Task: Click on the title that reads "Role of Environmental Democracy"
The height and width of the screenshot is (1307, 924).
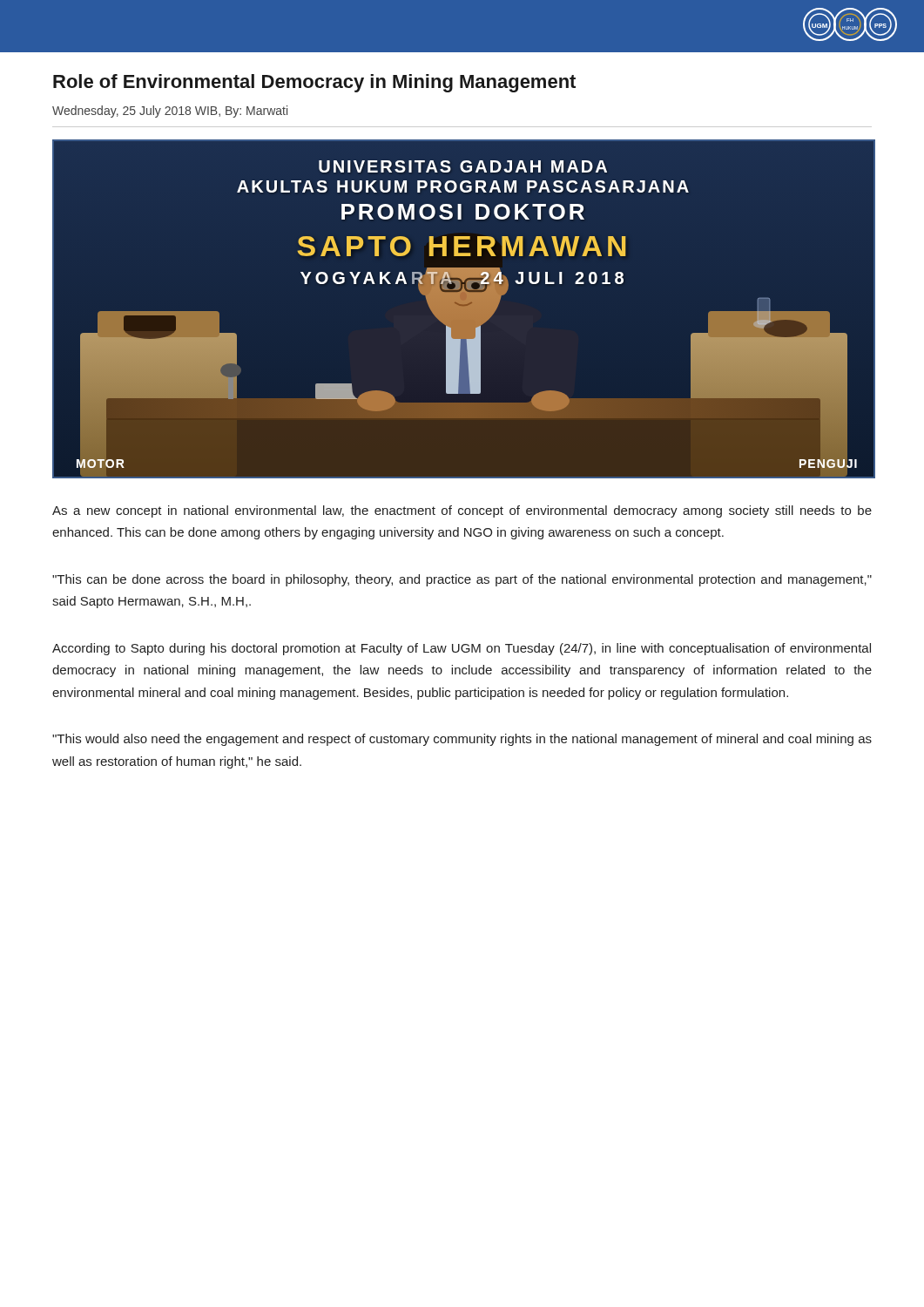Action: pos(462,82)
